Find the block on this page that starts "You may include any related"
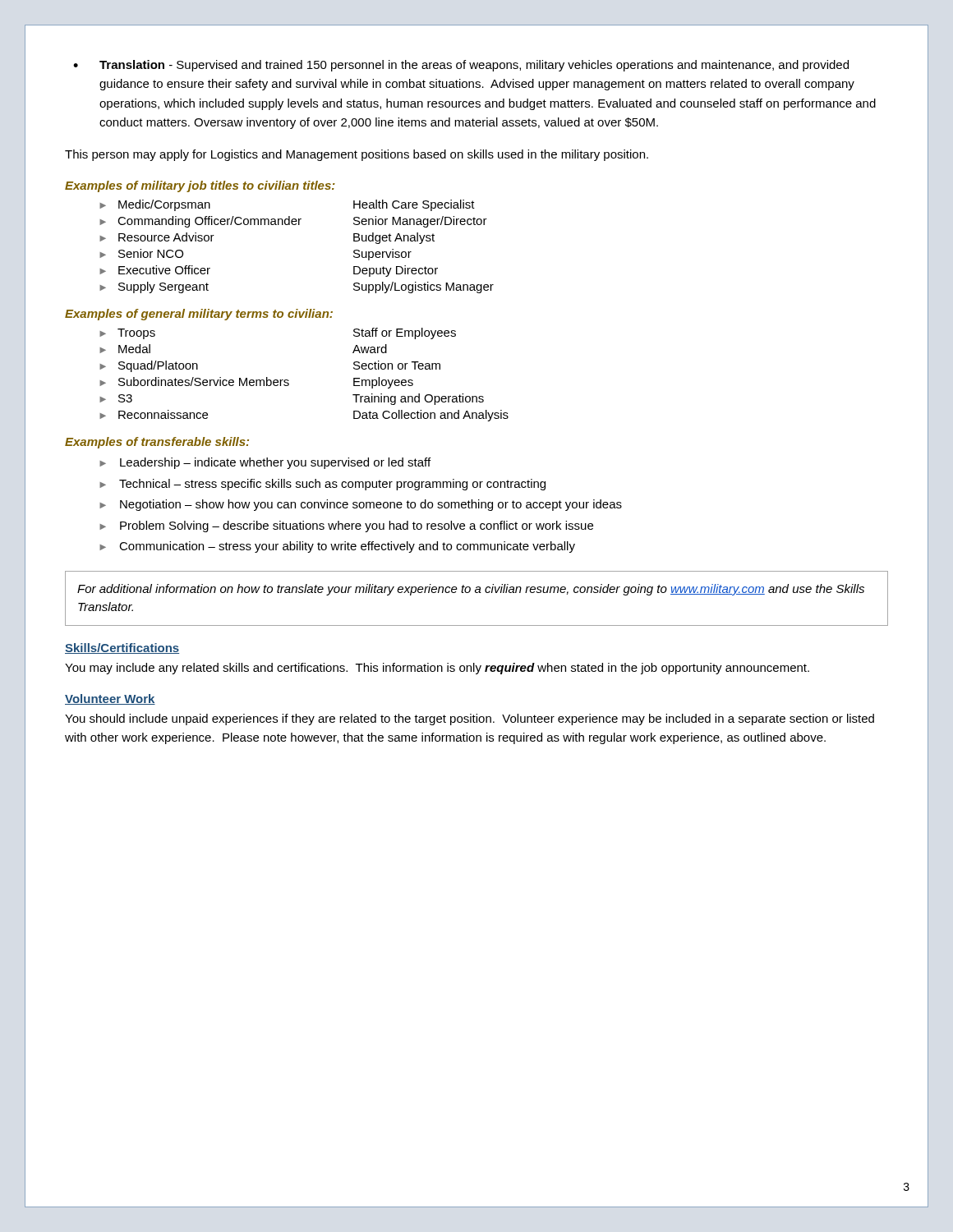This screenshot has height=1232, width=953. click(438, 667)
